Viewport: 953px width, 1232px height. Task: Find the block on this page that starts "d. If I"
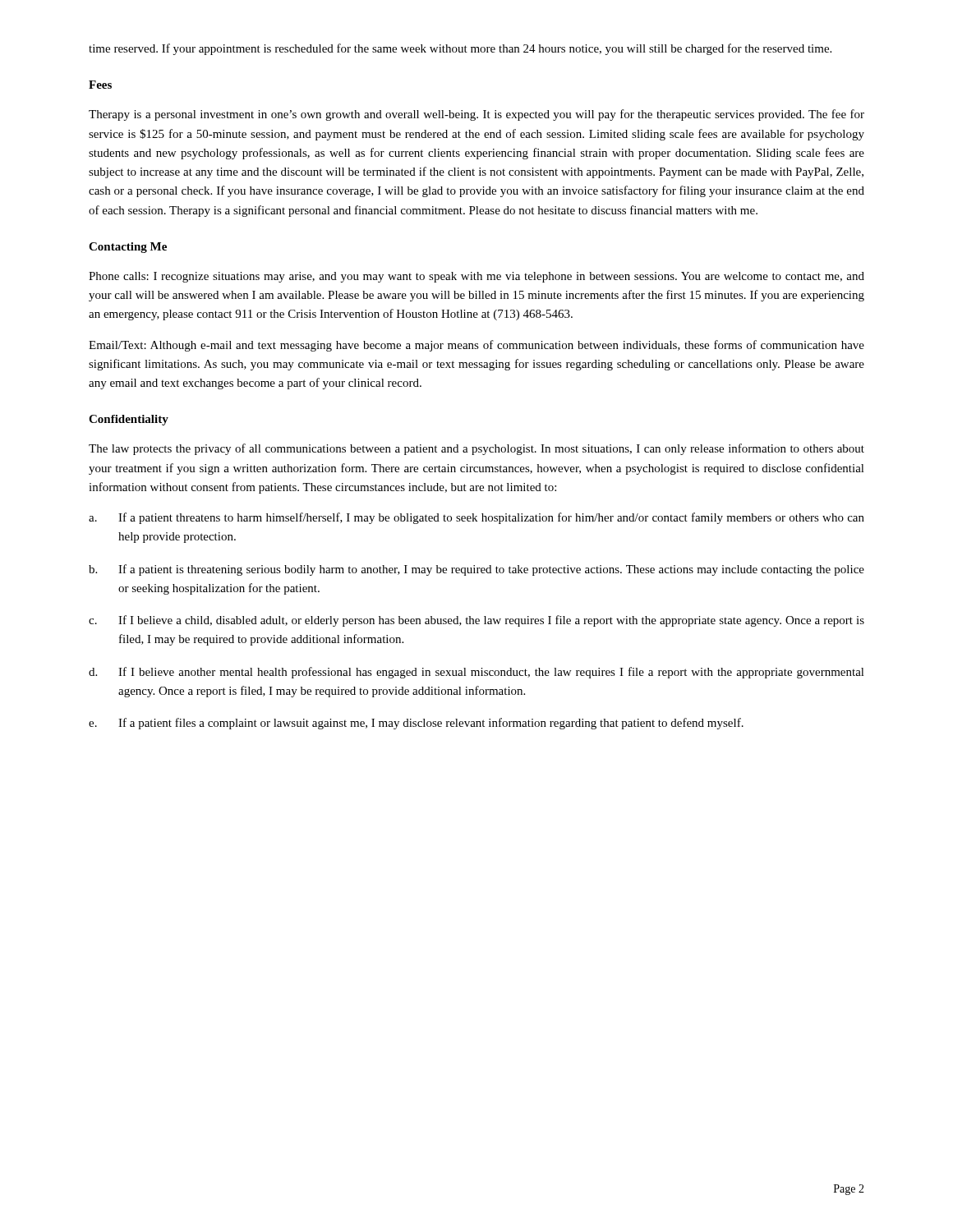coord(476,682)
